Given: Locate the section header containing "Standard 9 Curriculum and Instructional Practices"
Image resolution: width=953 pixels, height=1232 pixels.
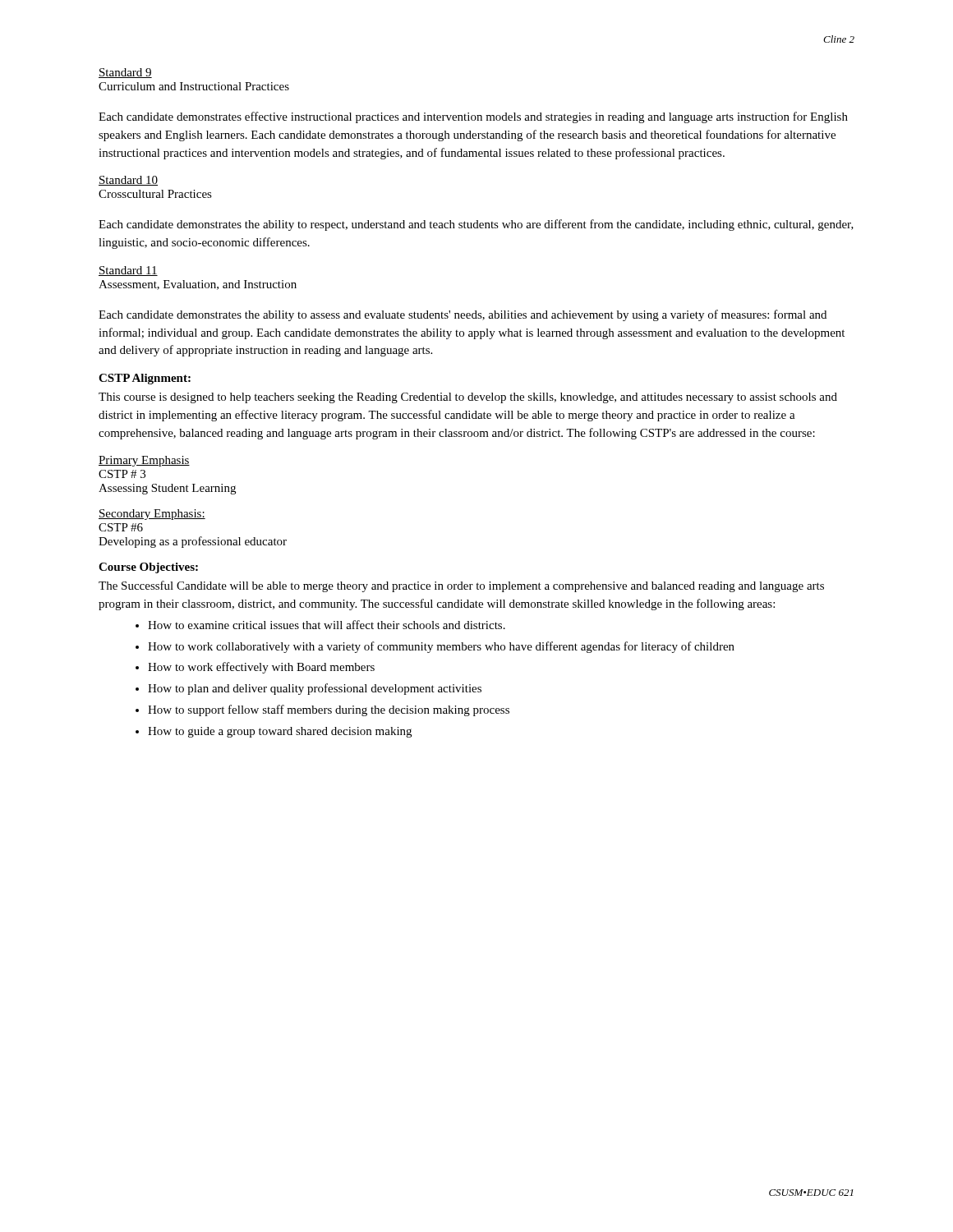Looking at the screenshot, I should 125,73.
